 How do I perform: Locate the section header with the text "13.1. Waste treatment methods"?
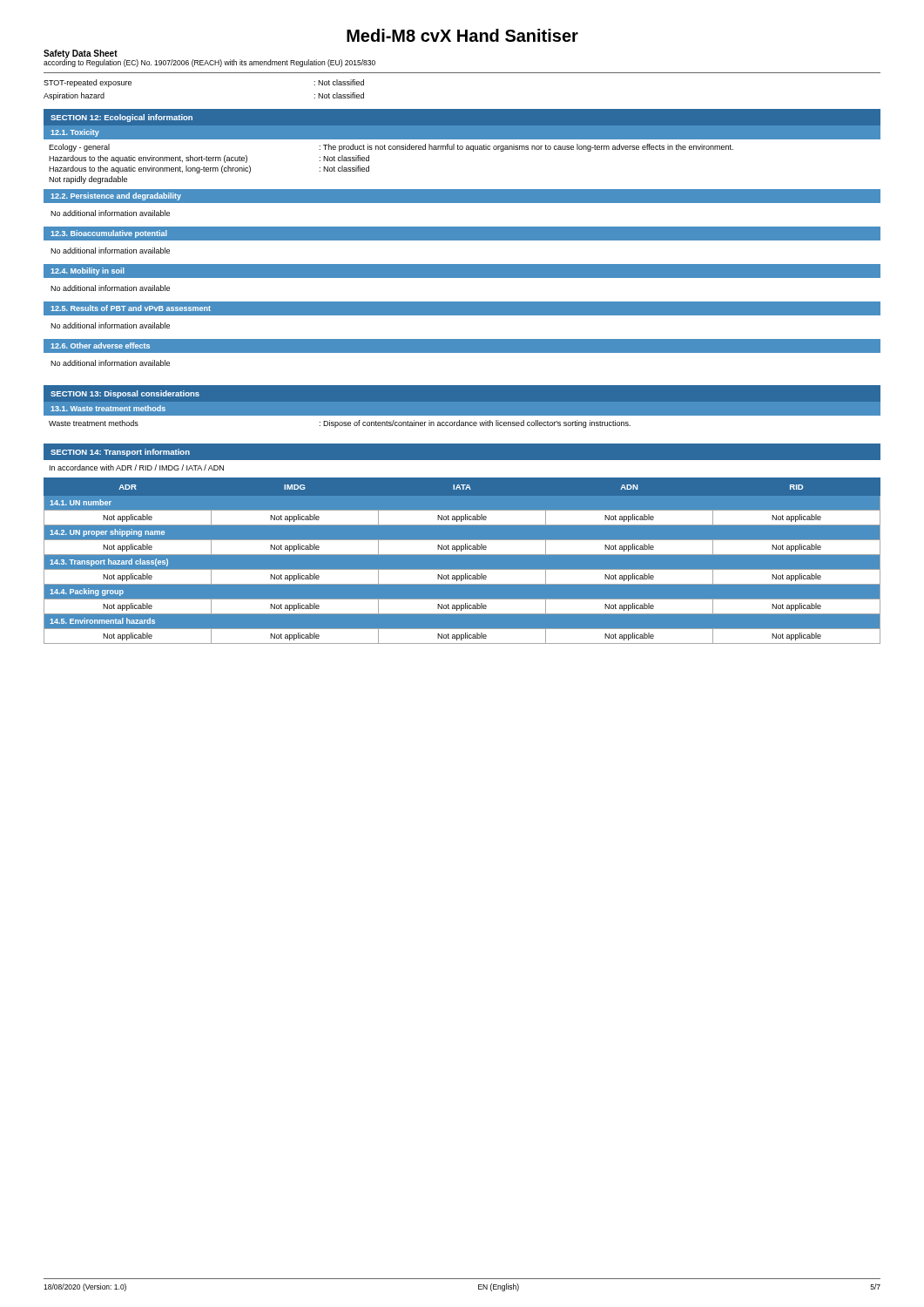pos(108,409)
